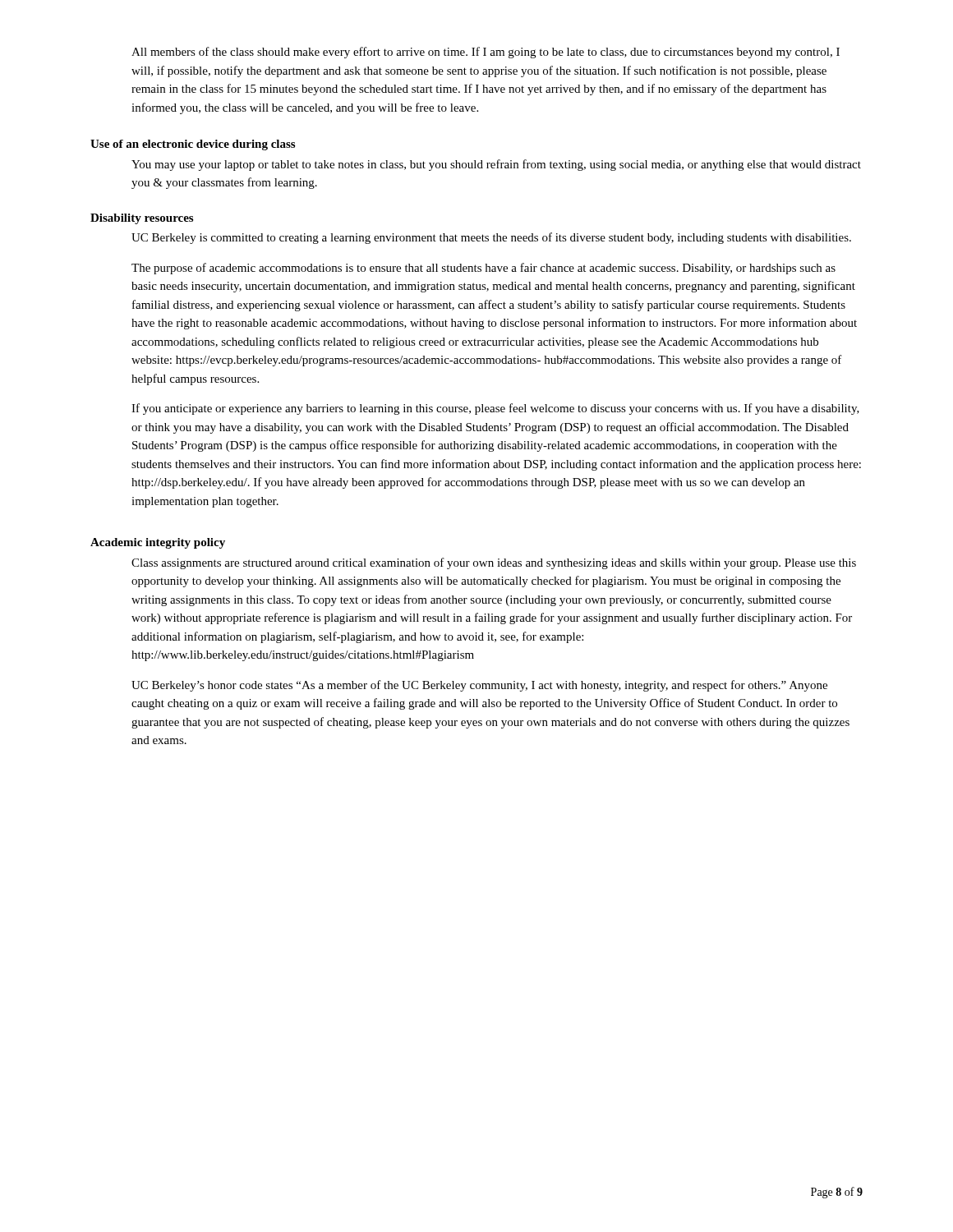Click on the region starting "Use of an electronic"

[193, 144]
